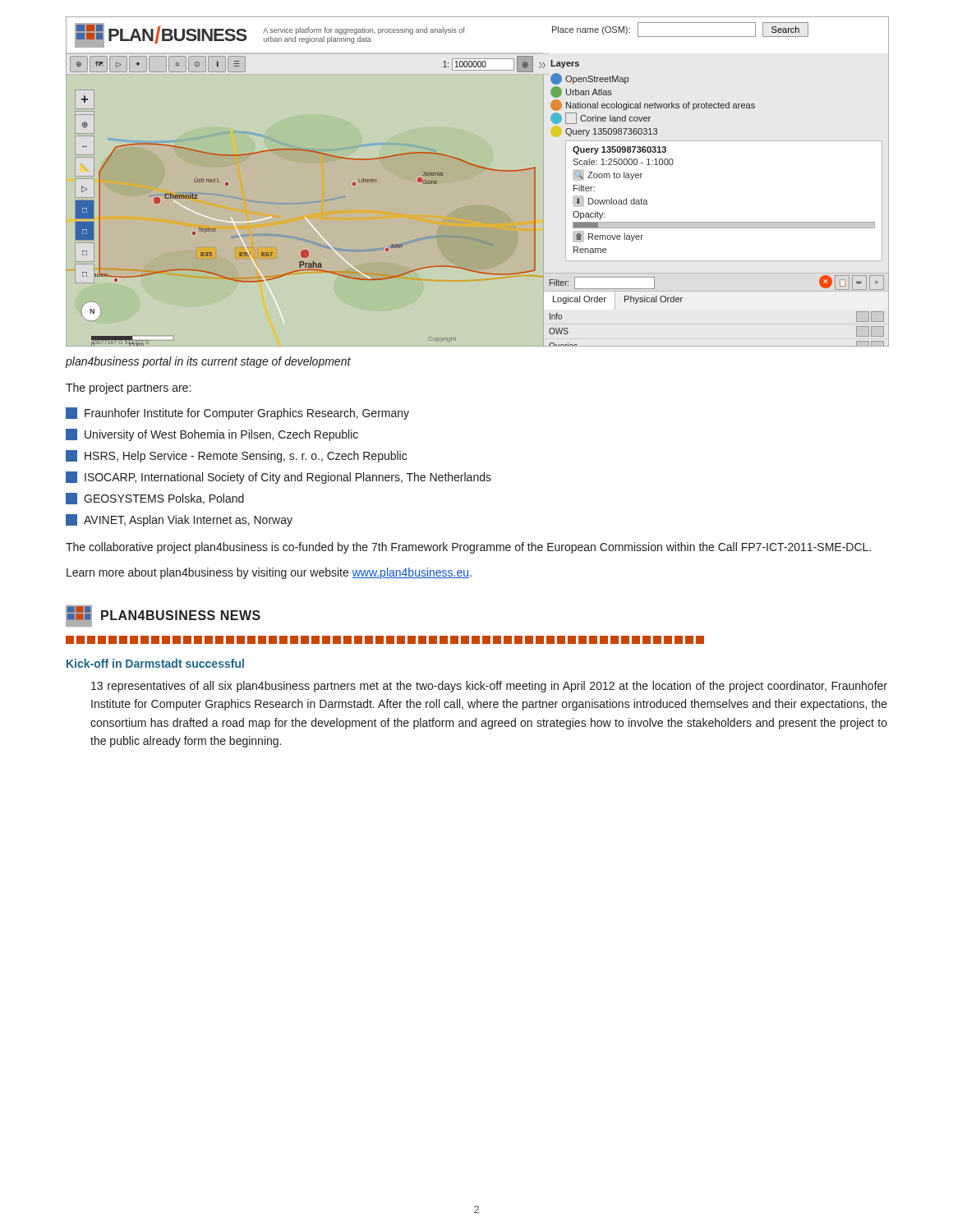Screen dimensions: 1232x953
Task: Select the screenshot
Action: [477, 181]
